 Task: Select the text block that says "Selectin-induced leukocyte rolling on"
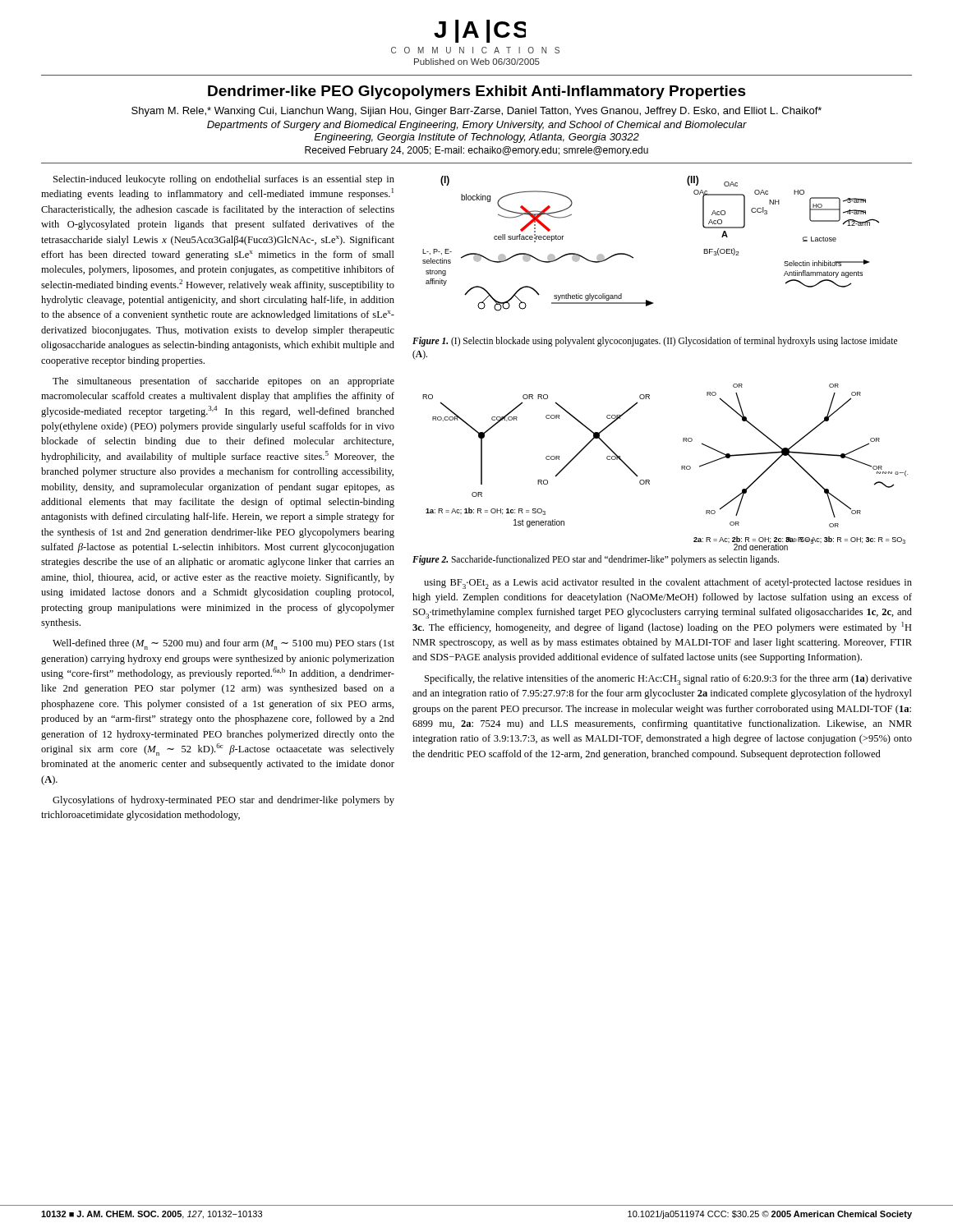point(218,497)
